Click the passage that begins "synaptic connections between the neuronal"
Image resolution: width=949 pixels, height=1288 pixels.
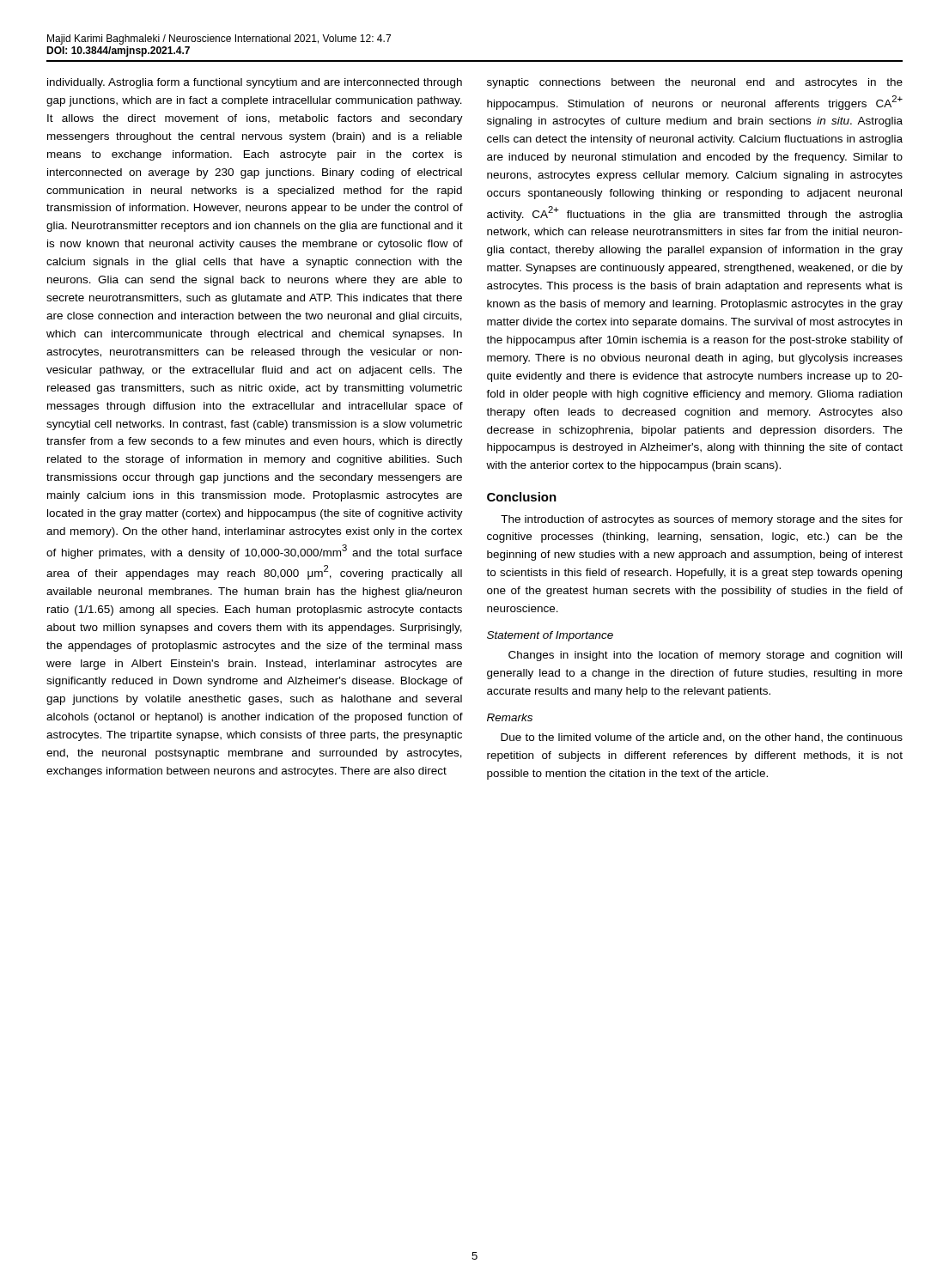tap(695, 274)
